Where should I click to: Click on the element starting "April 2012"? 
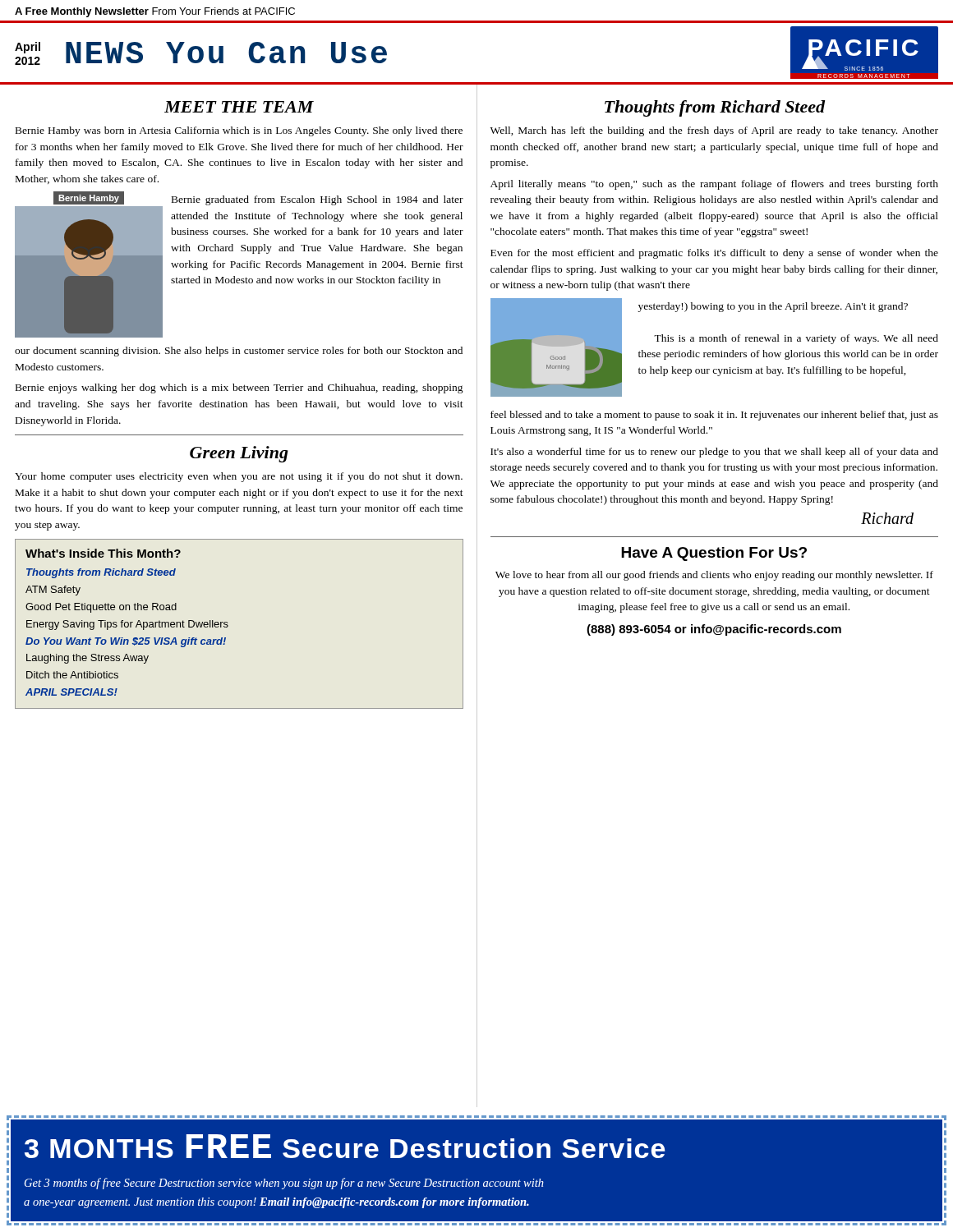tap(35, 54)
